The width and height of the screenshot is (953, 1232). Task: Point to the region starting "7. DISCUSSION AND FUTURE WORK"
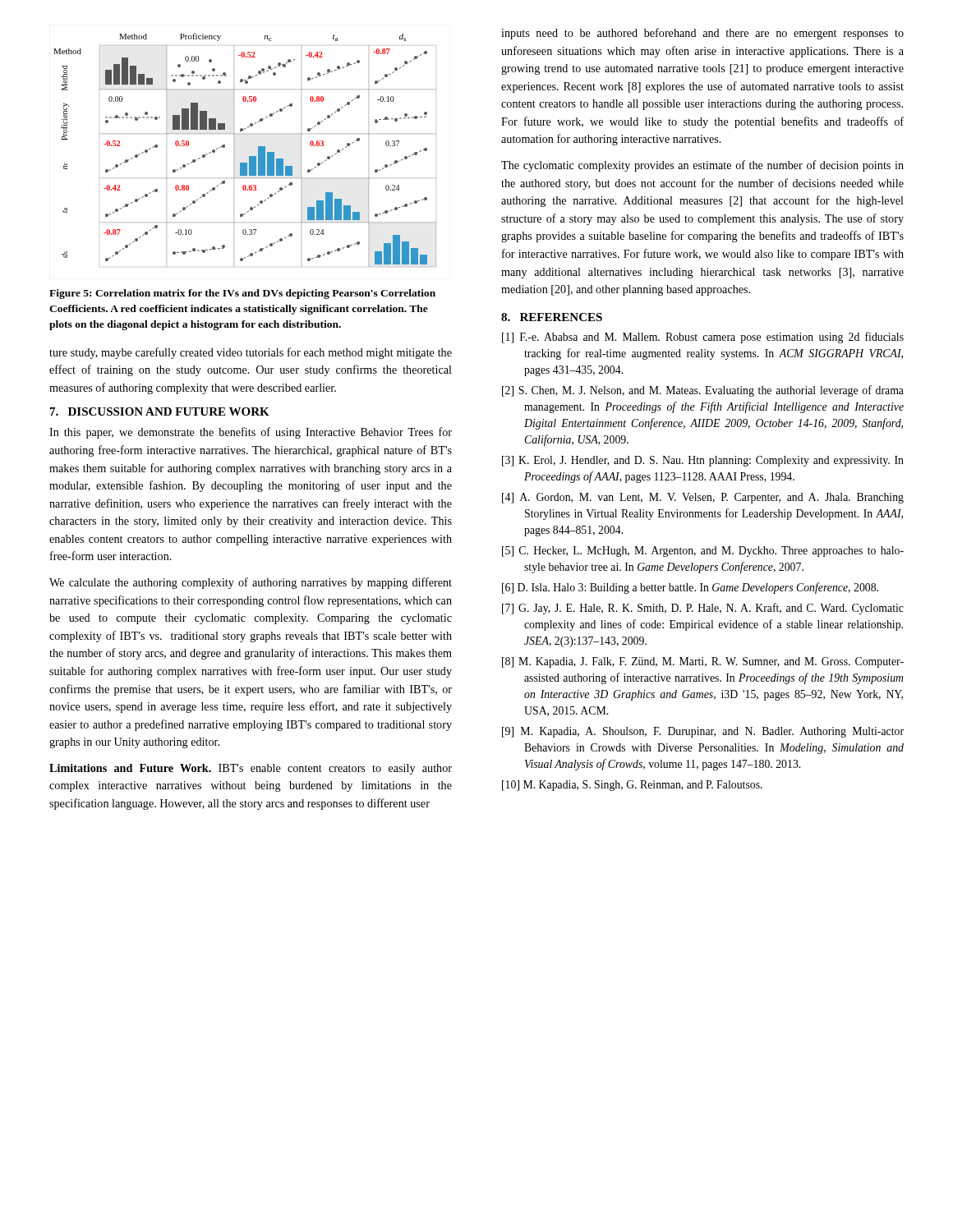[x=159, y=412]
